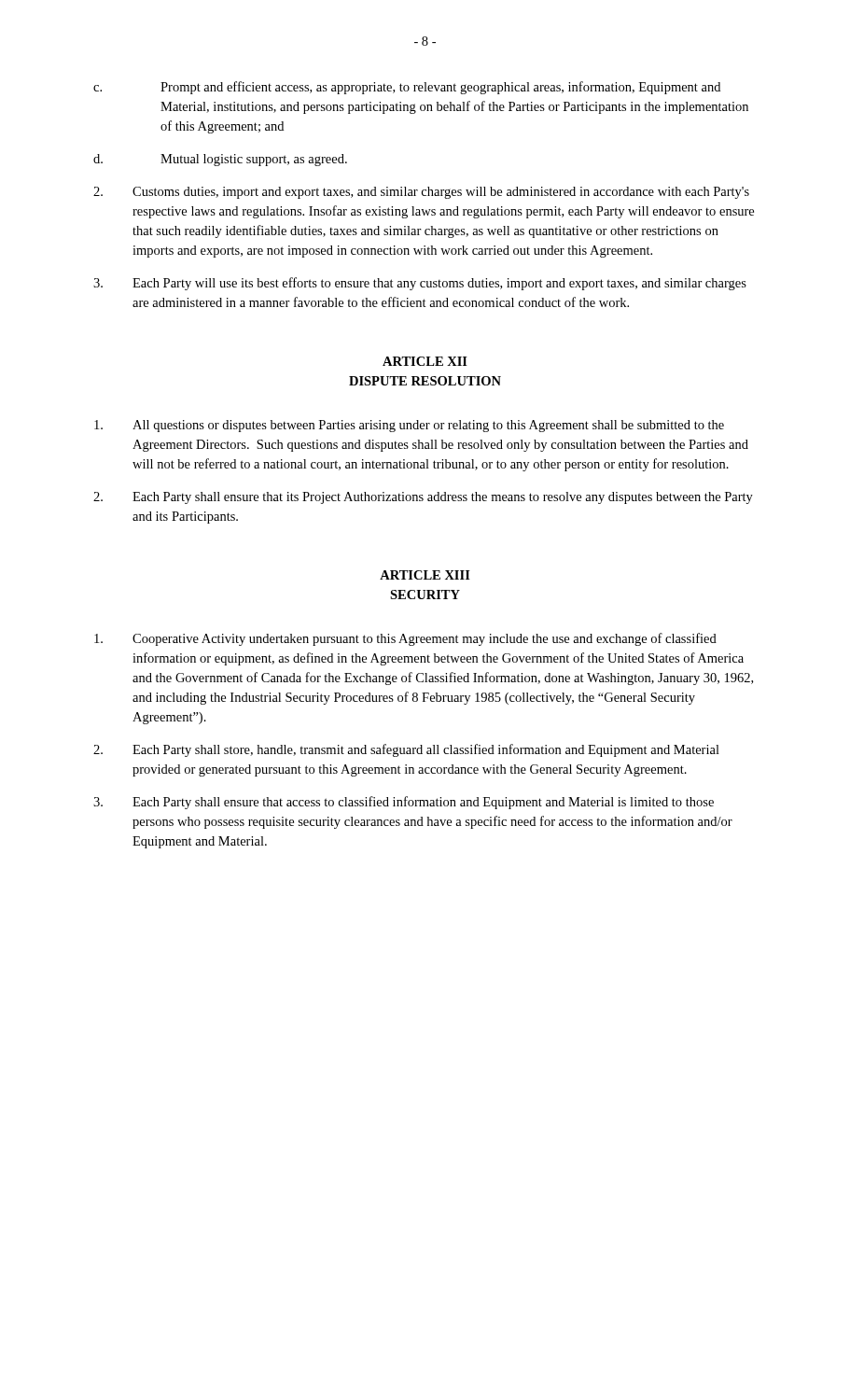Point to the block beginning "c. Prompt and"
The height and width of the screenshot is (1400, 850).
(425, 107)
